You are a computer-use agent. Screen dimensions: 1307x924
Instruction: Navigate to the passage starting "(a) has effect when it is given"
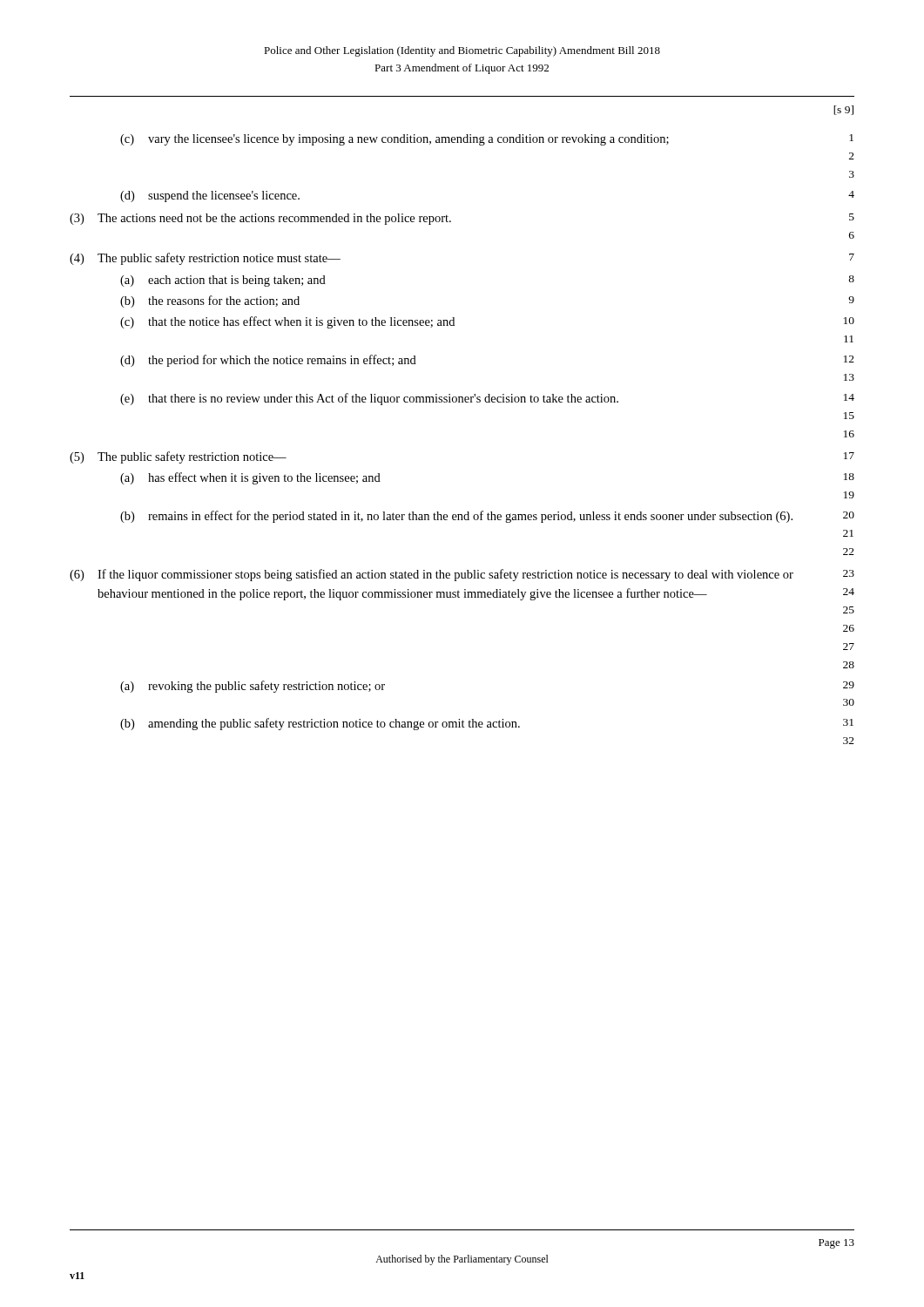point(260,478)
